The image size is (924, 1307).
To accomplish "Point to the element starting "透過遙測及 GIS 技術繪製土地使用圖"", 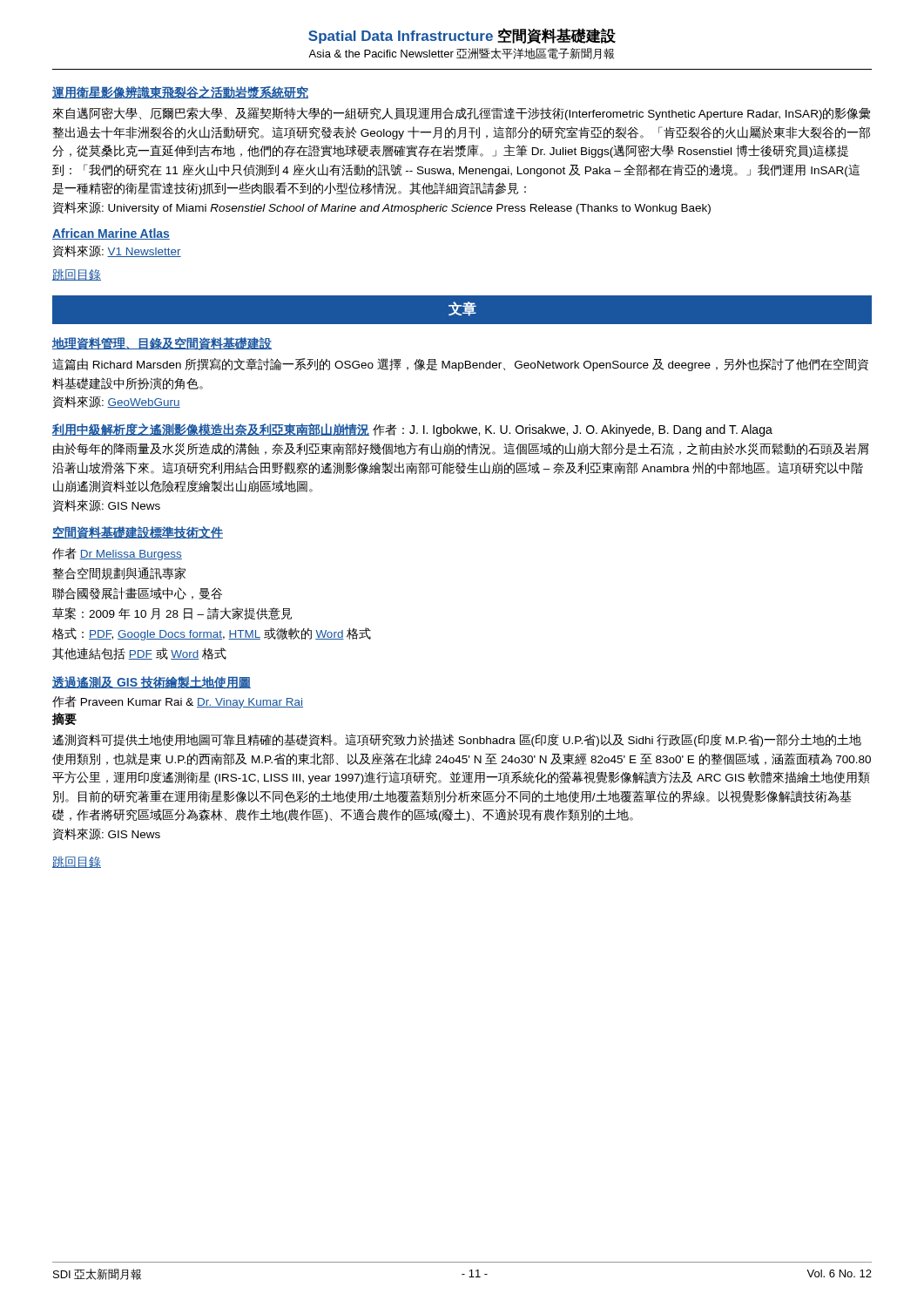I will 152,682.
